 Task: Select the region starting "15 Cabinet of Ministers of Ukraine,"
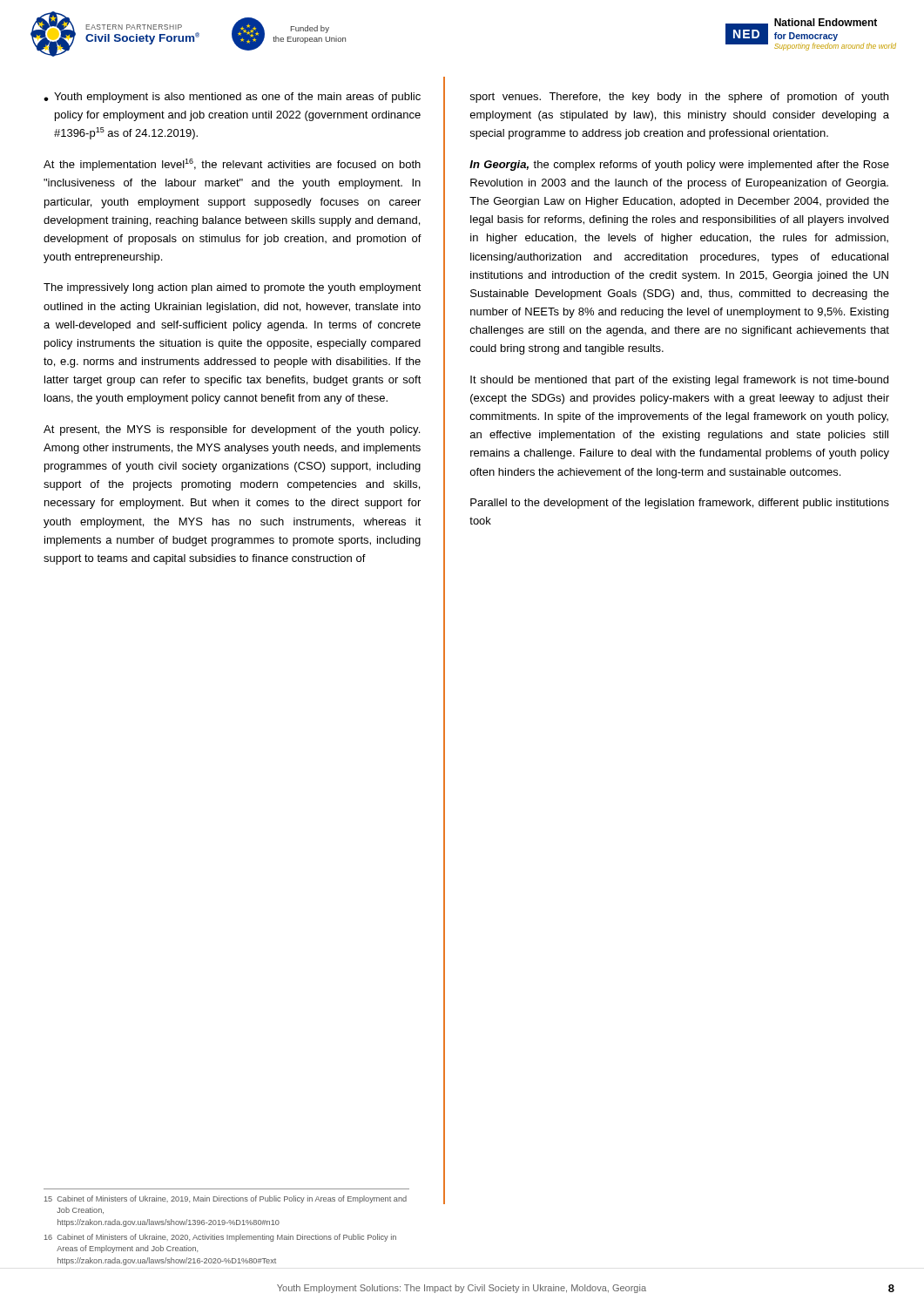point(226,1211)
